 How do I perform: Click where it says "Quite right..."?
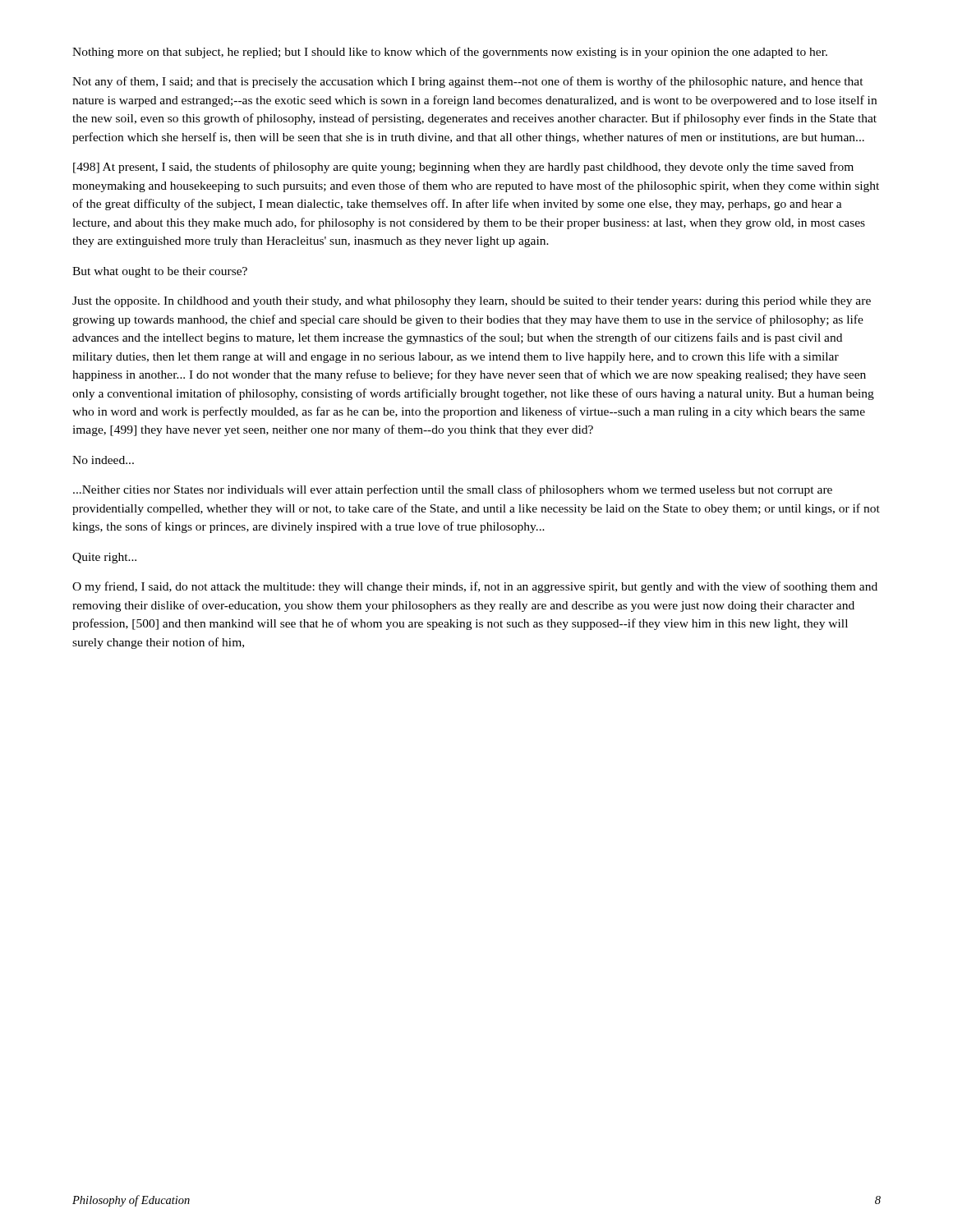point(105,556)
